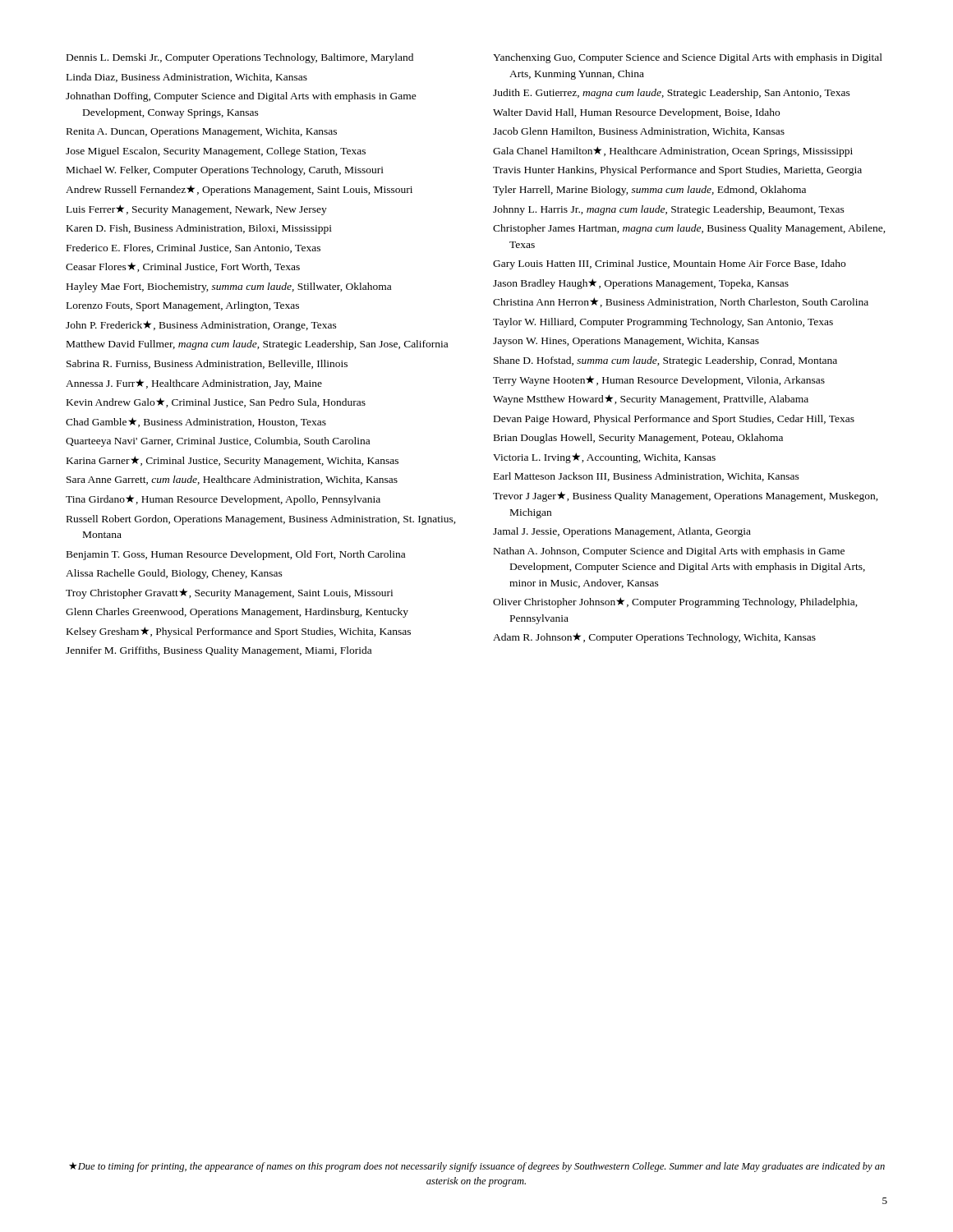The image size is (953, 1232).
Task: Point to the block starting "Adam R. Johnson★,"
Action: (690, 638)
